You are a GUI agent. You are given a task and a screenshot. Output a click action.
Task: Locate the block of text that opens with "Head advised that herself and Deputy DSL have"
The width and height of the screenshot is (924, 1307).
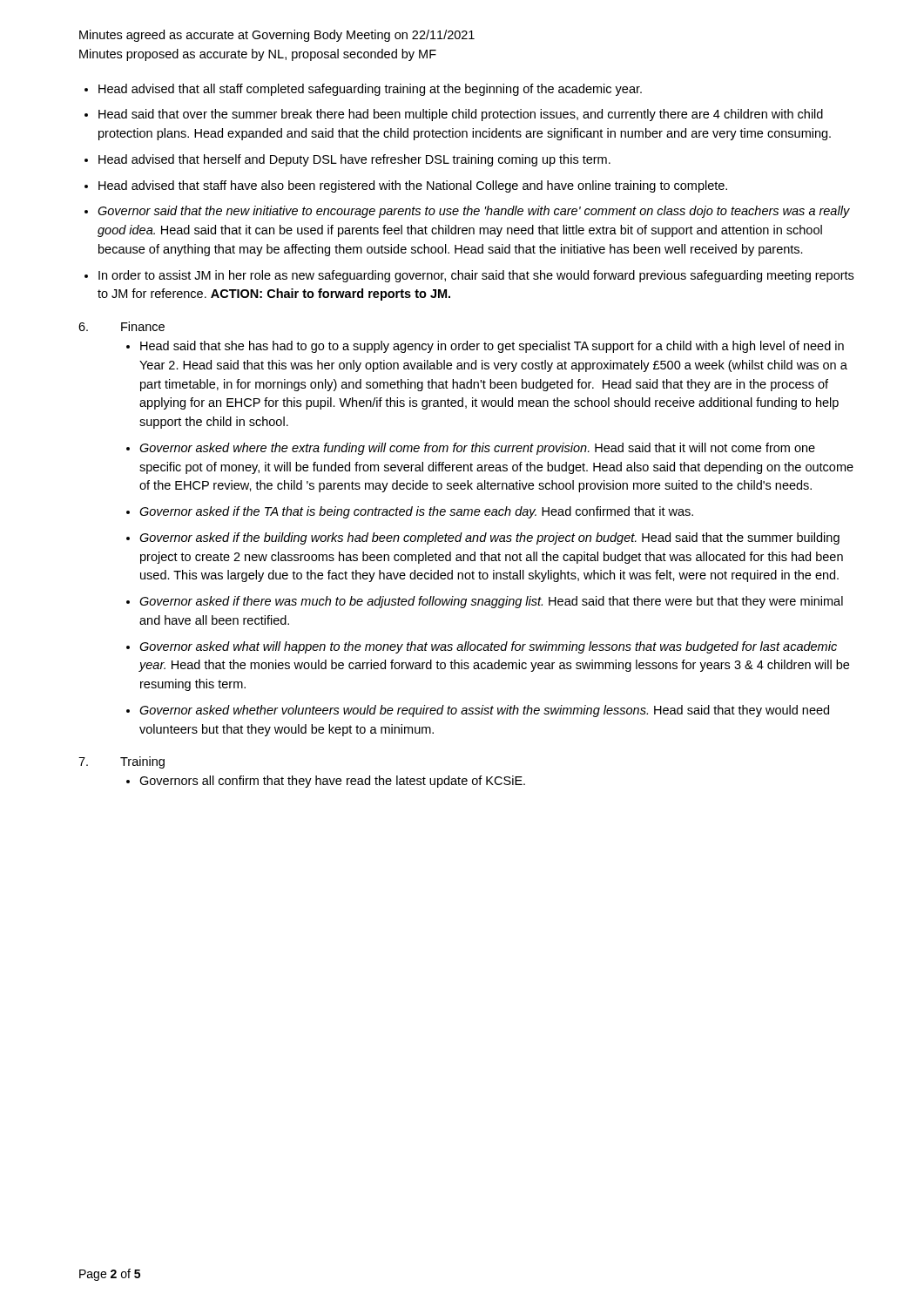pyautogui.click(x=354, y=159)
